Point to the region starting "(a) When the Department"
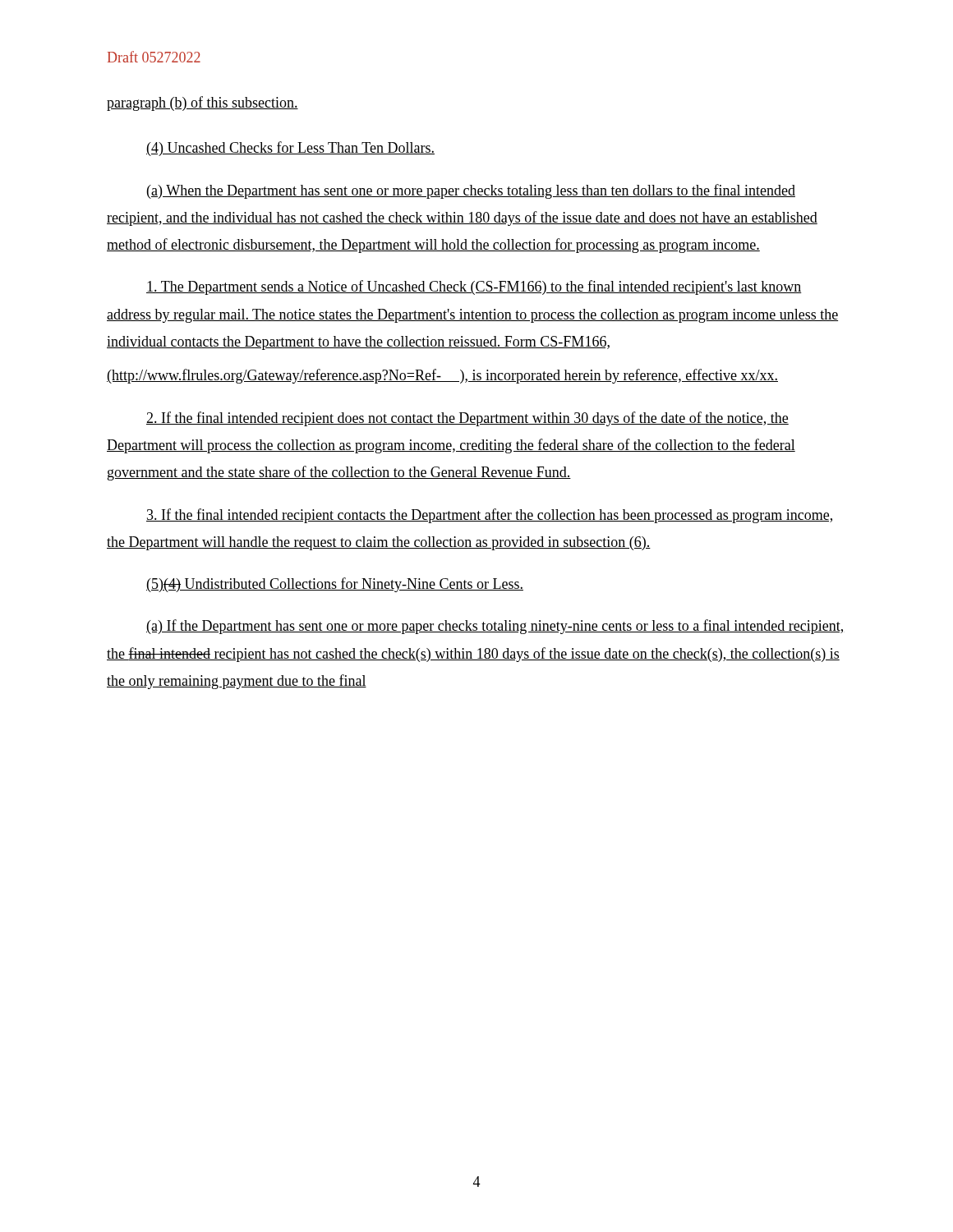 [462, 218]
